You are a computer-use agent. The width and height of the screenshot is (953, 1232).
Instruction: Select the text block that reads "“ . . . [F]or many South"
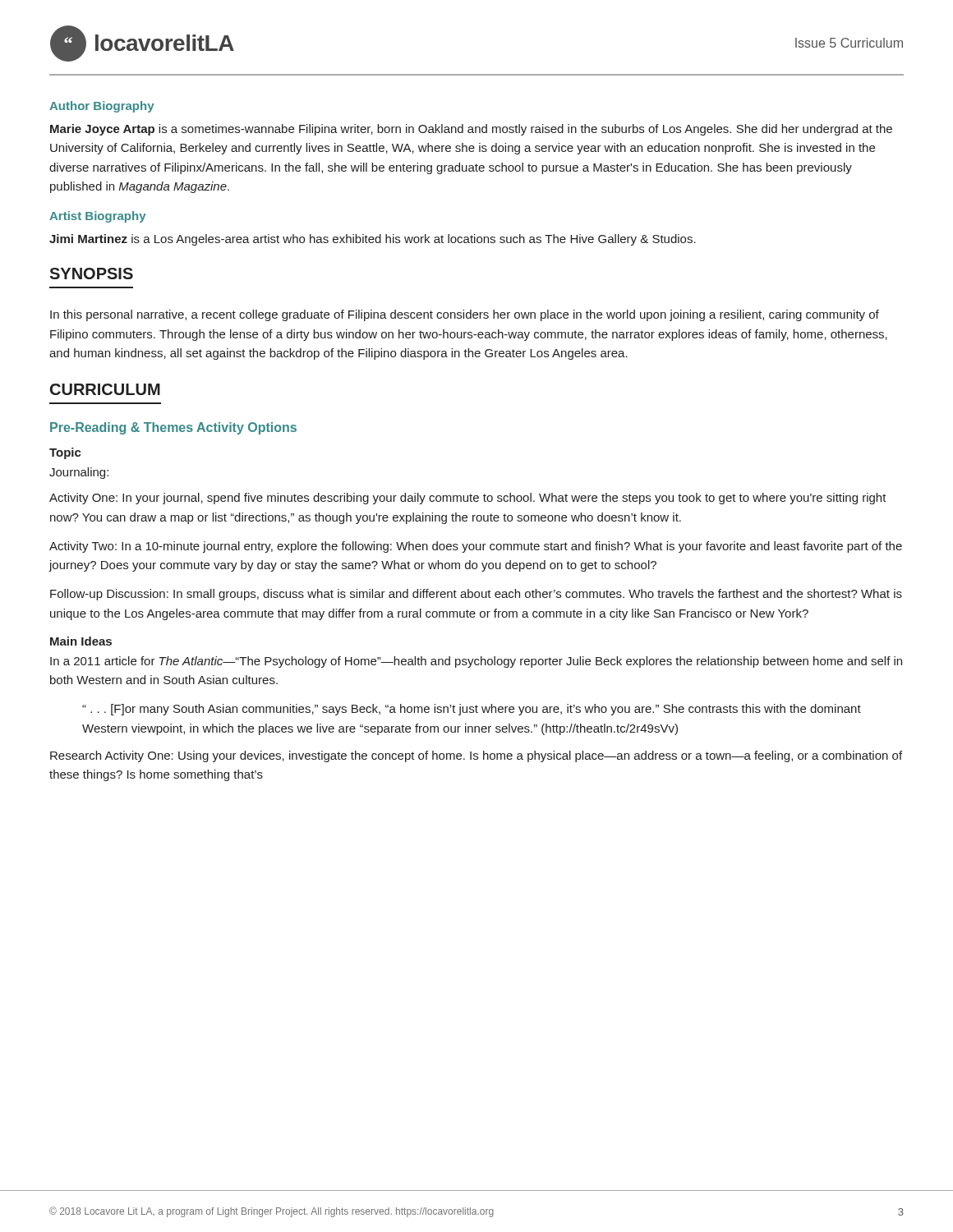[x=471, y=718]
